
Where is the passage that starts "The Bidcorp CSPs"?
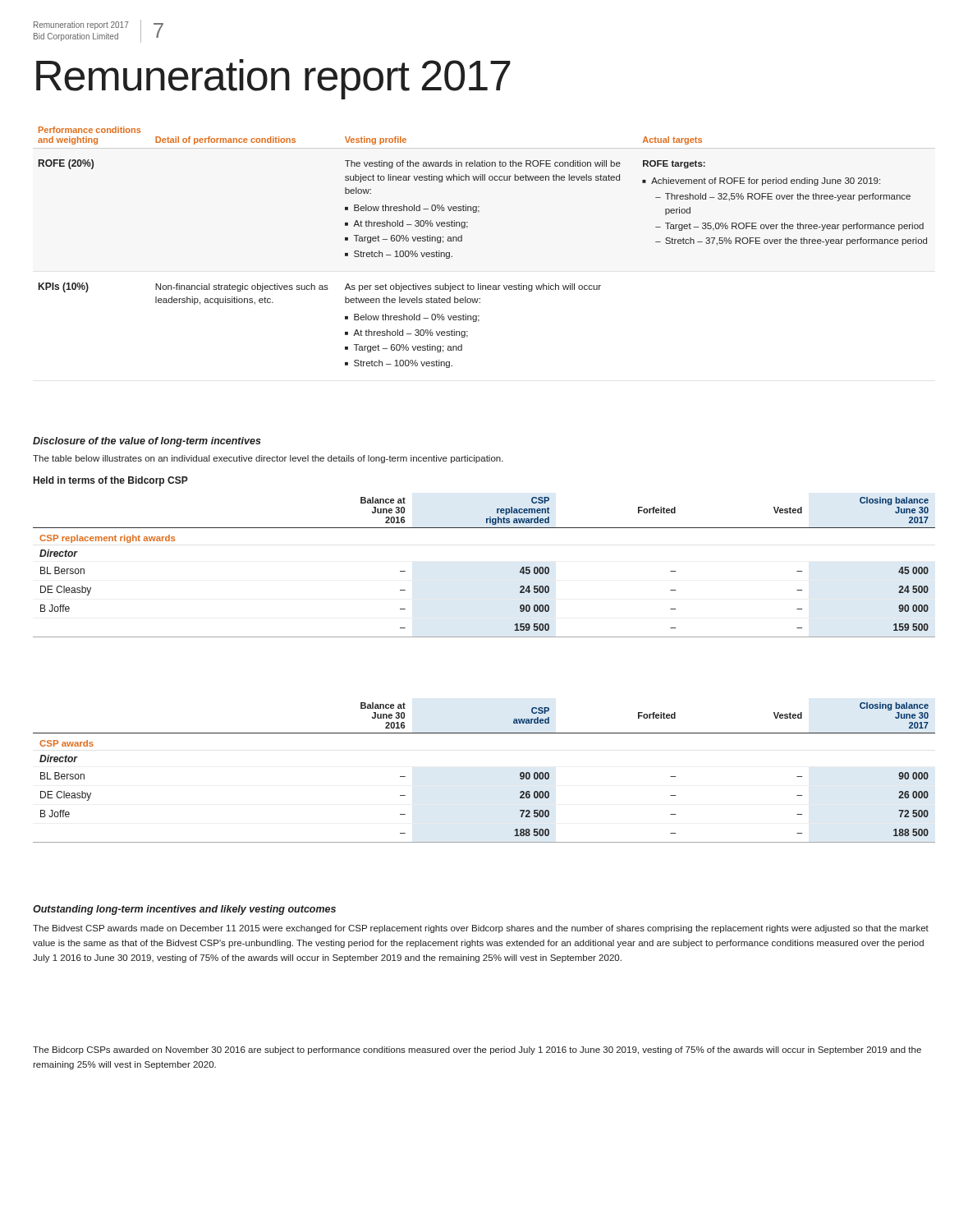coord(477,1057)
